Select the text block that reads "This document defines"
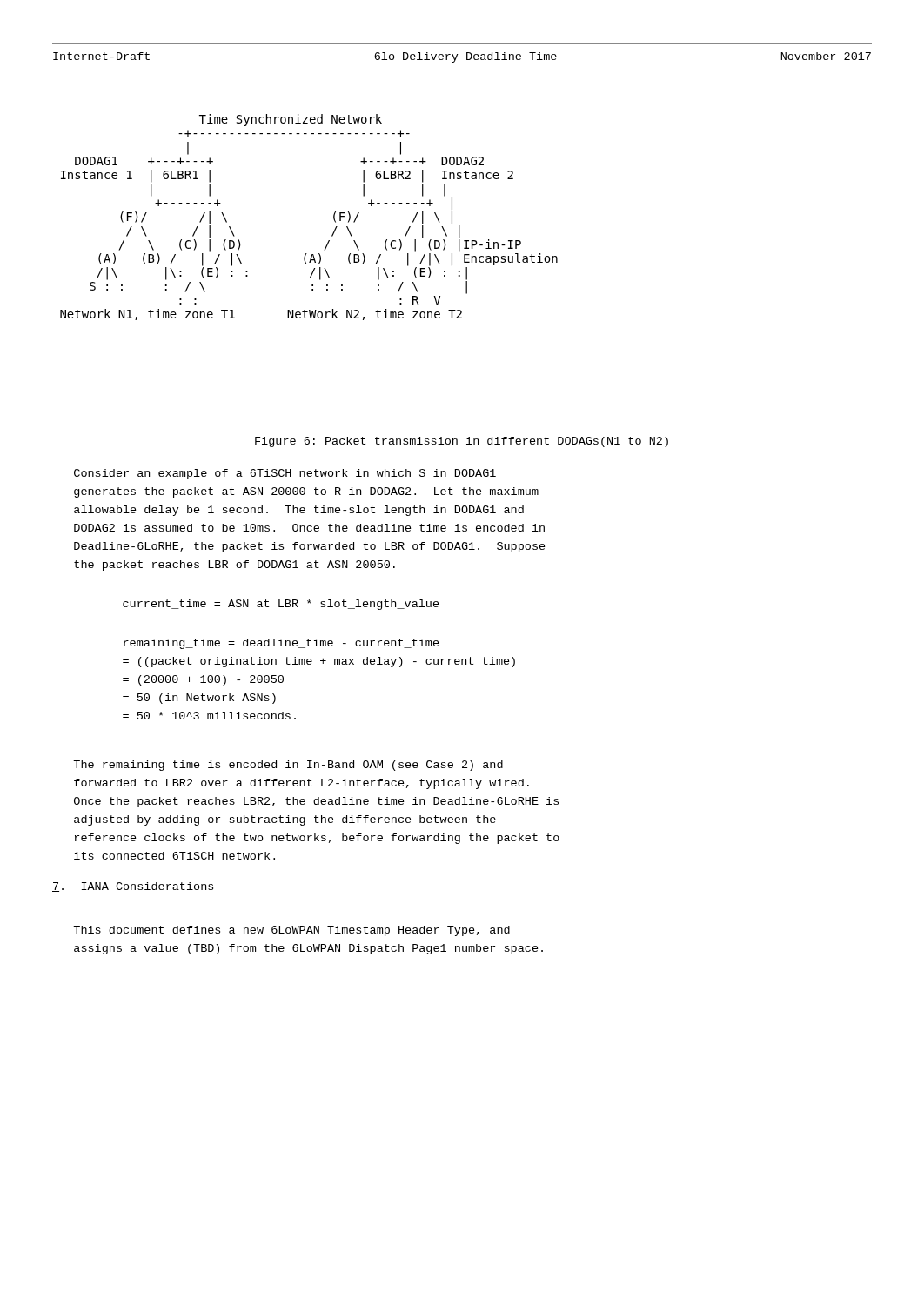 [299, 940]
